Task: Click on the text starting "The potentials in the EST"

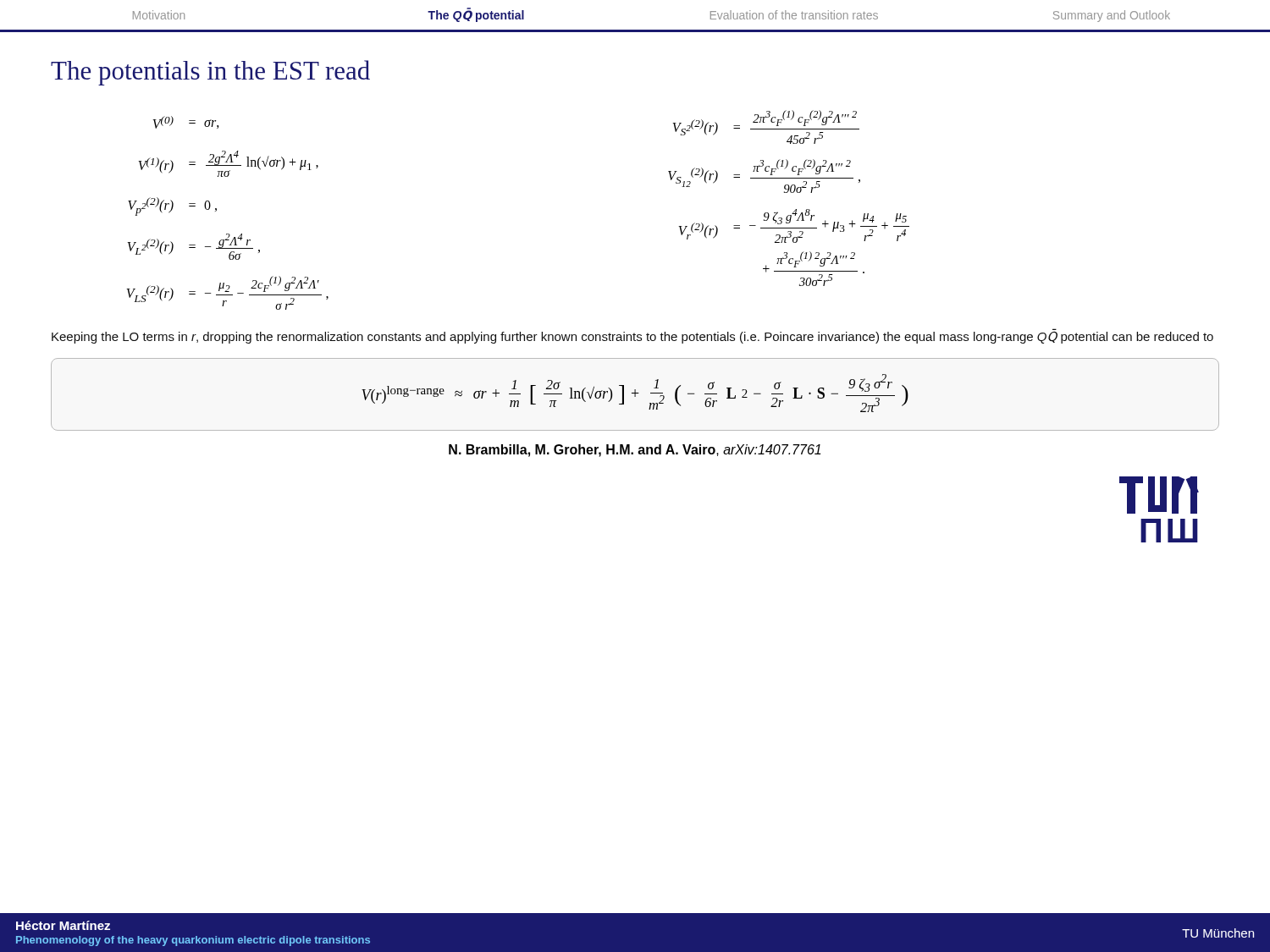Action: pyautogui.click(x=211, y=71)
